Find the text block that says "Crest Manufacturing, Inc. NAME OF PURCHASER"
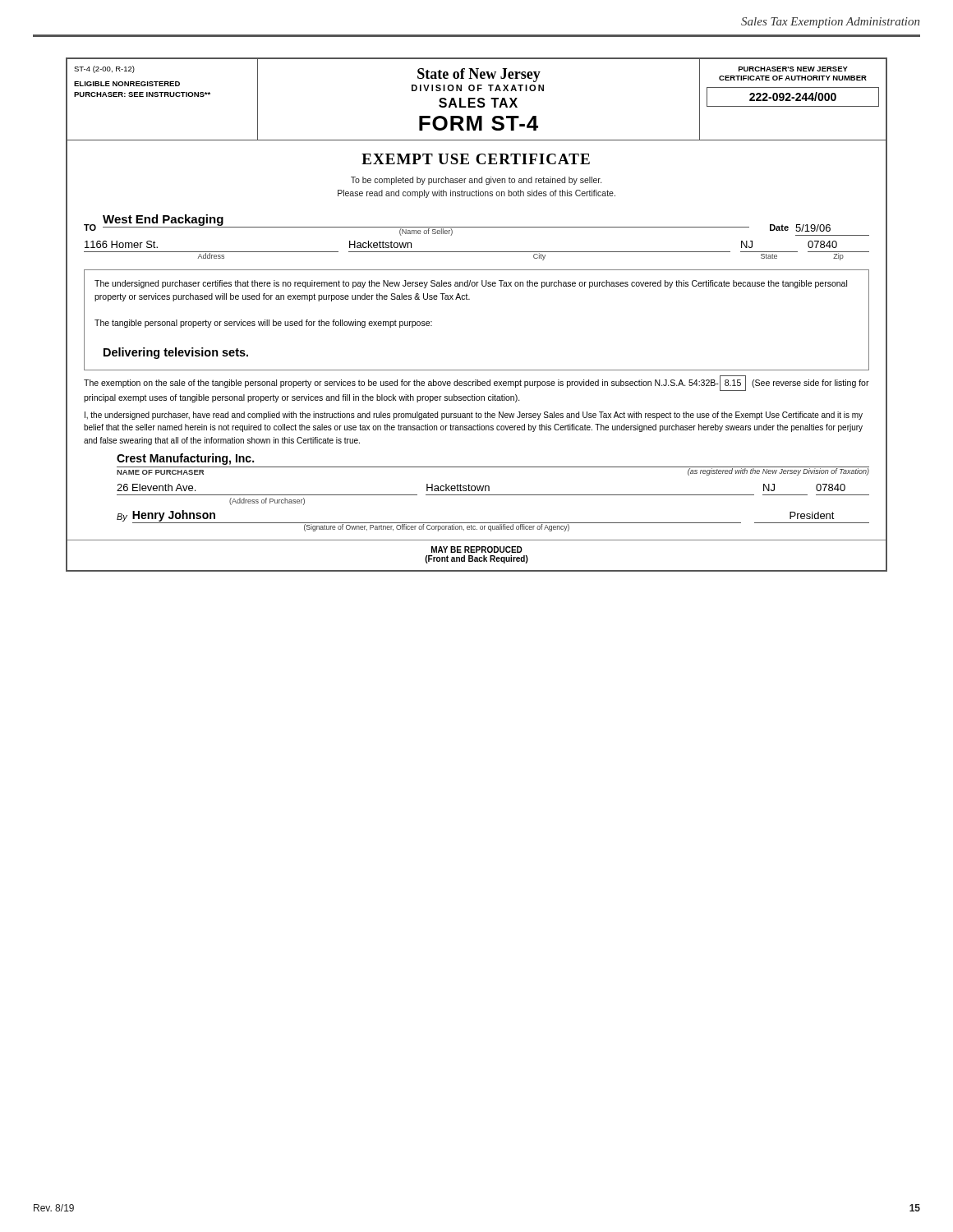Screen dimensions: 1232x953 pyautogui.click(x=493, y=493)
